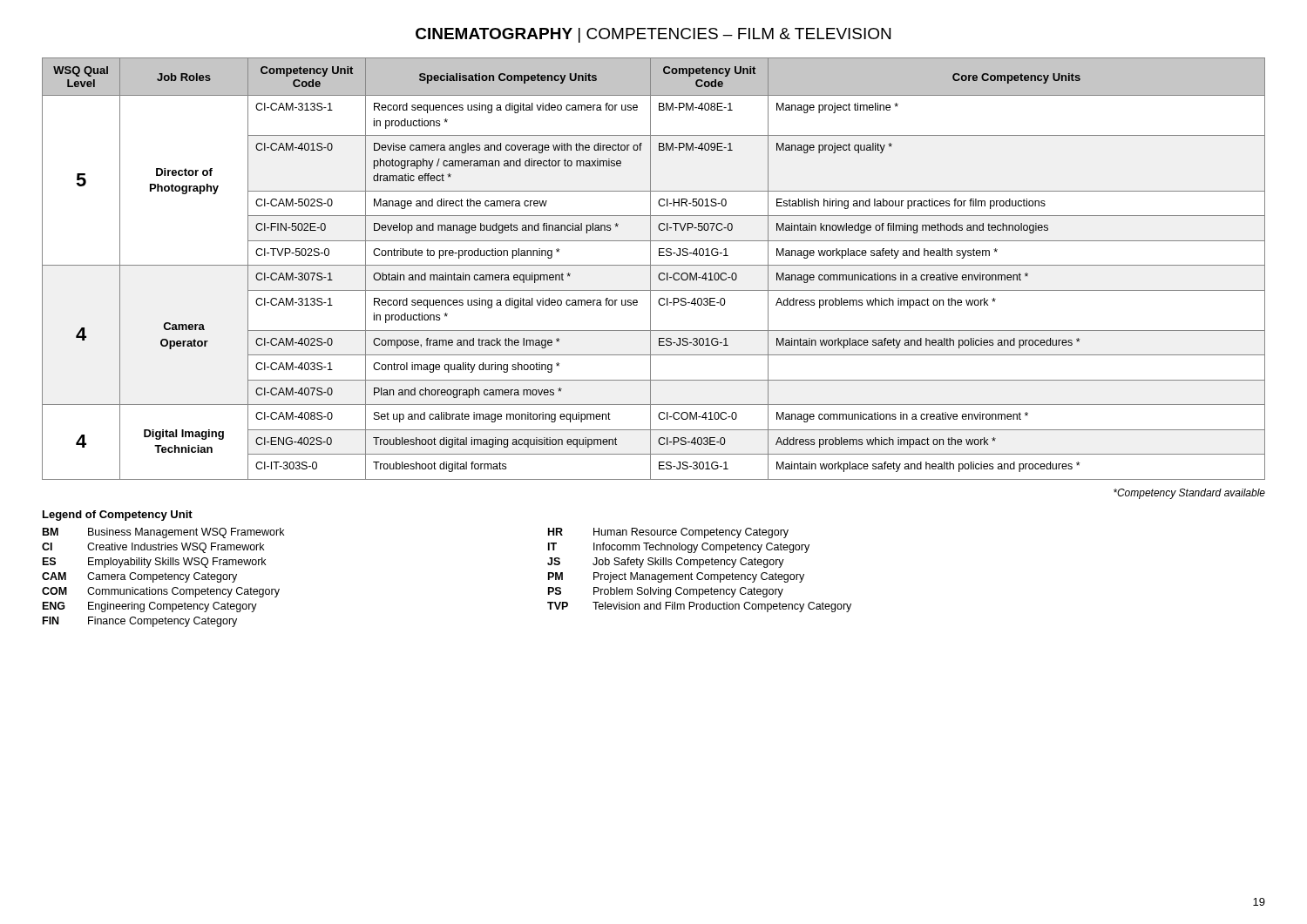This screenshot has height=924, width=1307.
Task: Locate the text "COM Communications Competency Category"
Action: [161, 592]
